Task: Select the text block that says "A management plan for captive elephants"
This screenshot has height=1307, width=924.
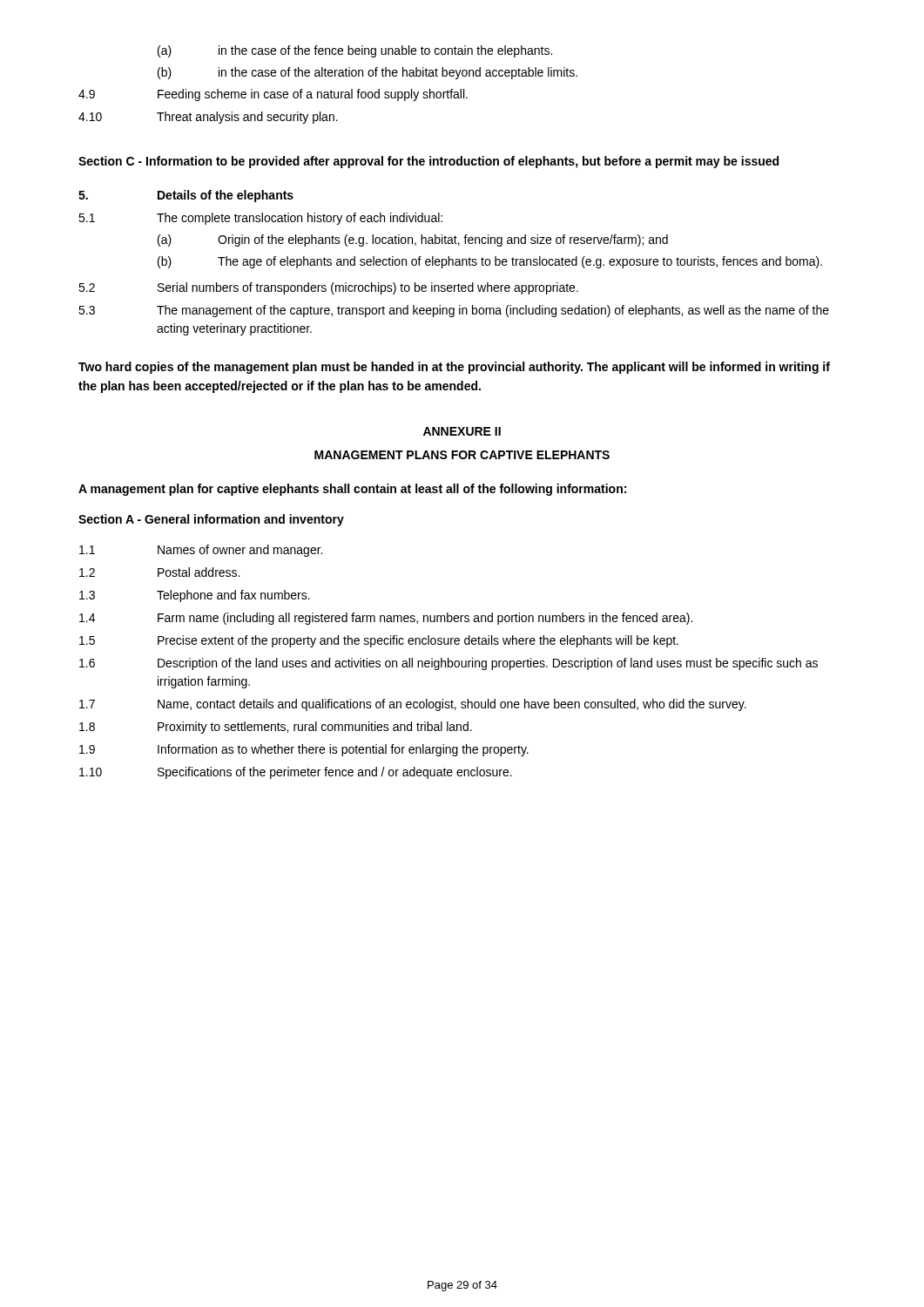Action: click(353, 489)
